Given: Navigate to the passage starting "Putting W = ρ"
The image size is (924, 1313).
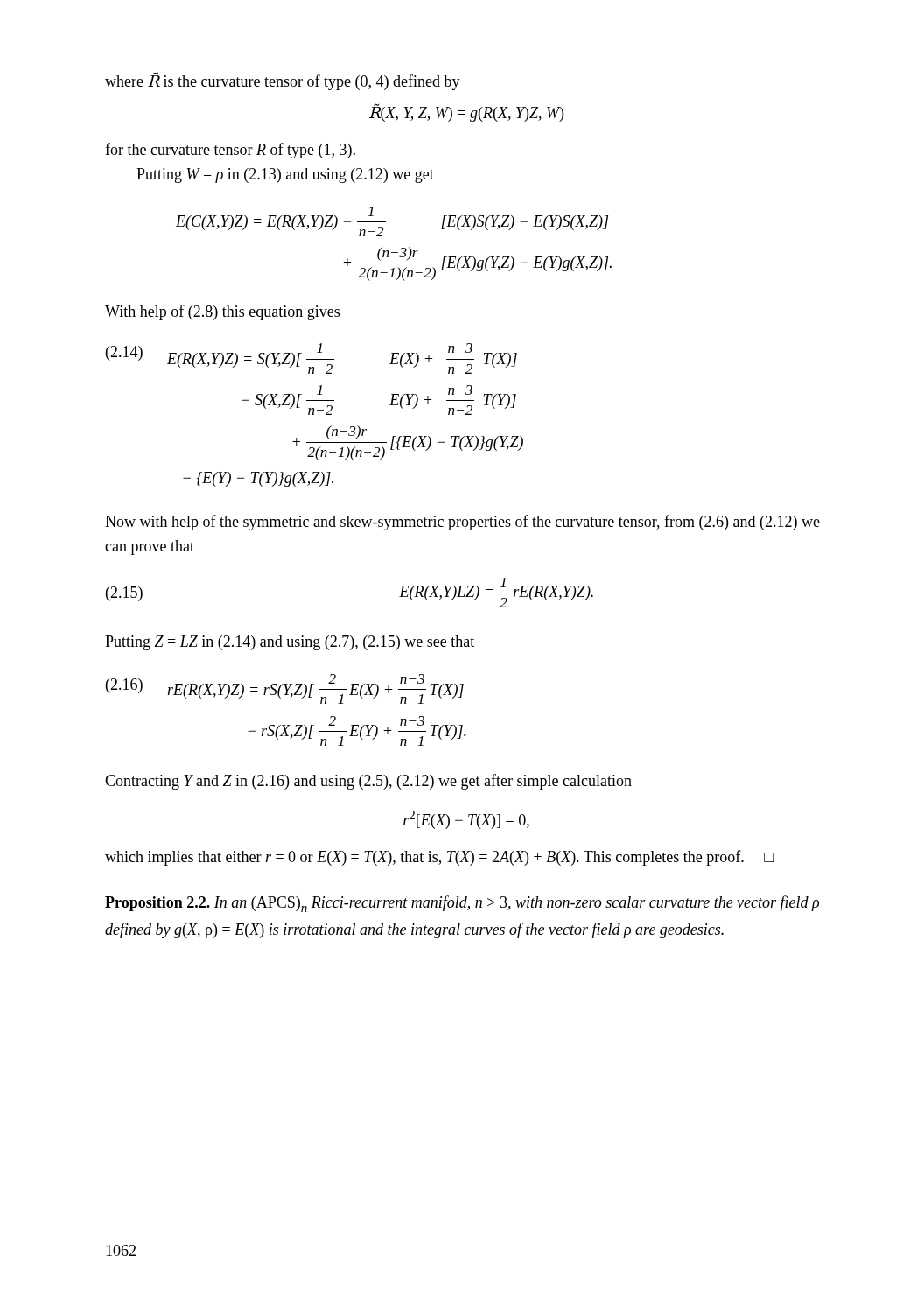Looking at the screenshot, I should click(x=285, y=174).
